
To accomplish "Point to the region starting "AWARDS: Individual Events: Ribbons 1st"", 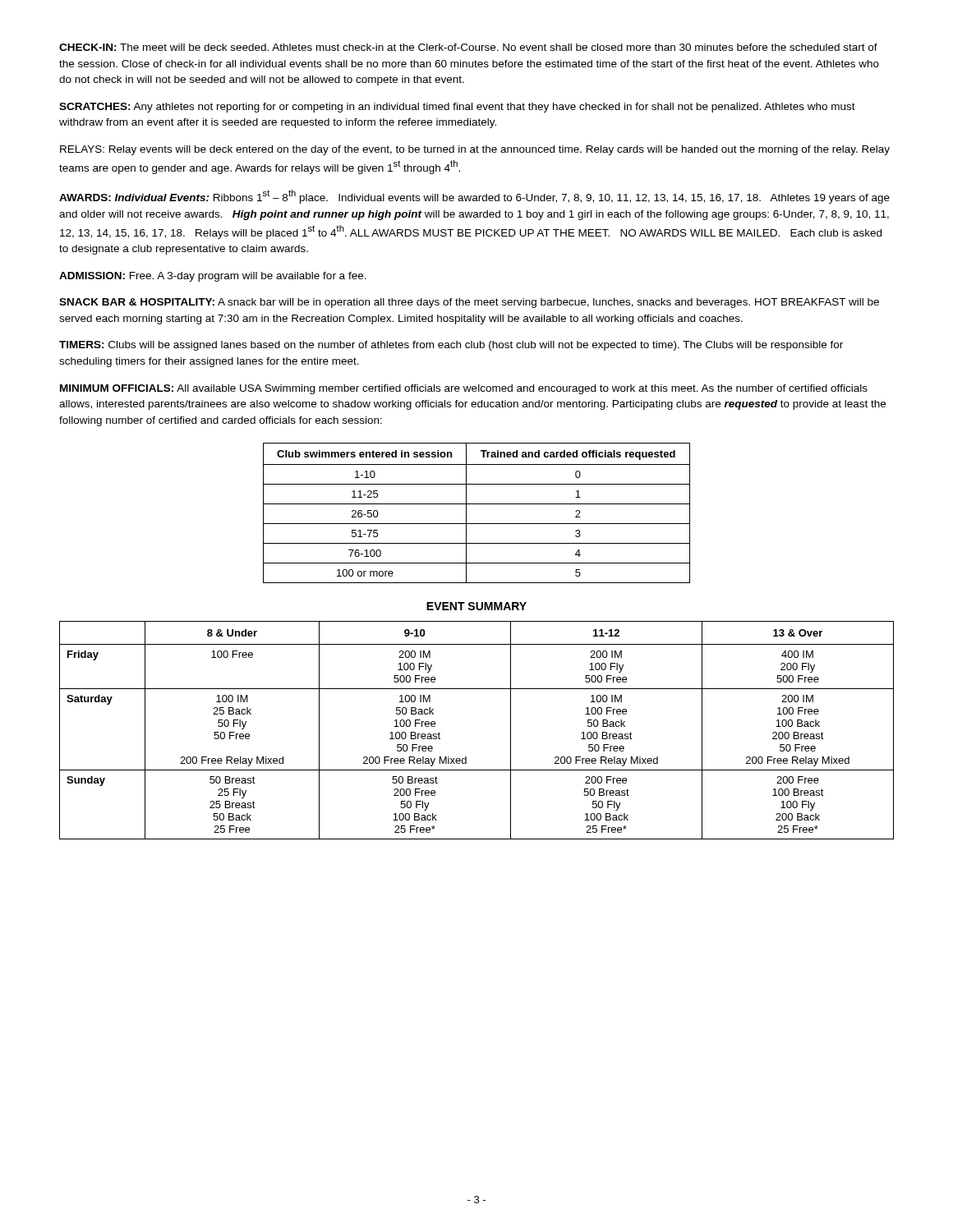I will pos(474,222).
